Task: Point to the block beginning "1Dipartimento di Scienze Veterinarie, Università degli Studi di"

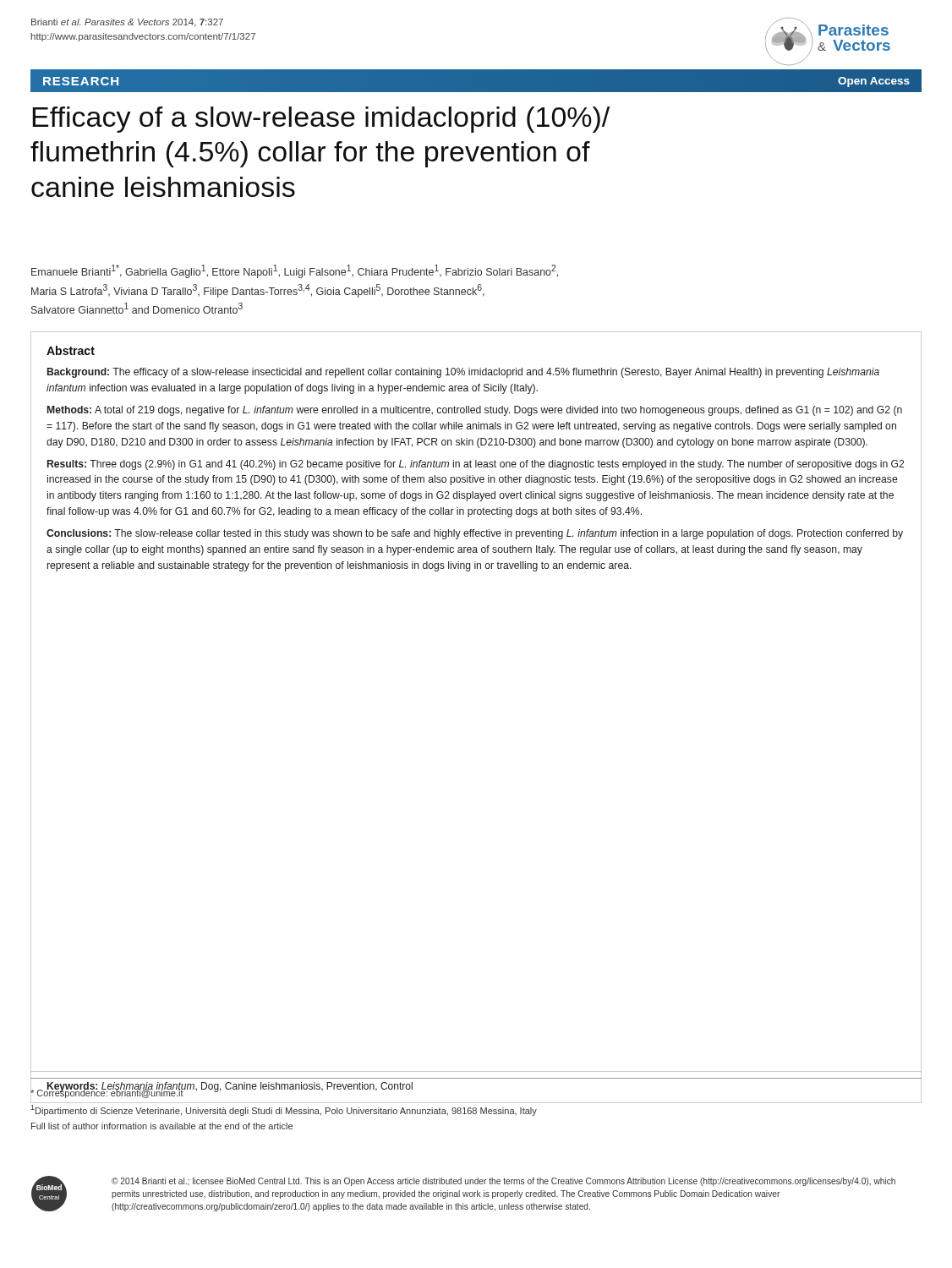Action: point(284,1109)
